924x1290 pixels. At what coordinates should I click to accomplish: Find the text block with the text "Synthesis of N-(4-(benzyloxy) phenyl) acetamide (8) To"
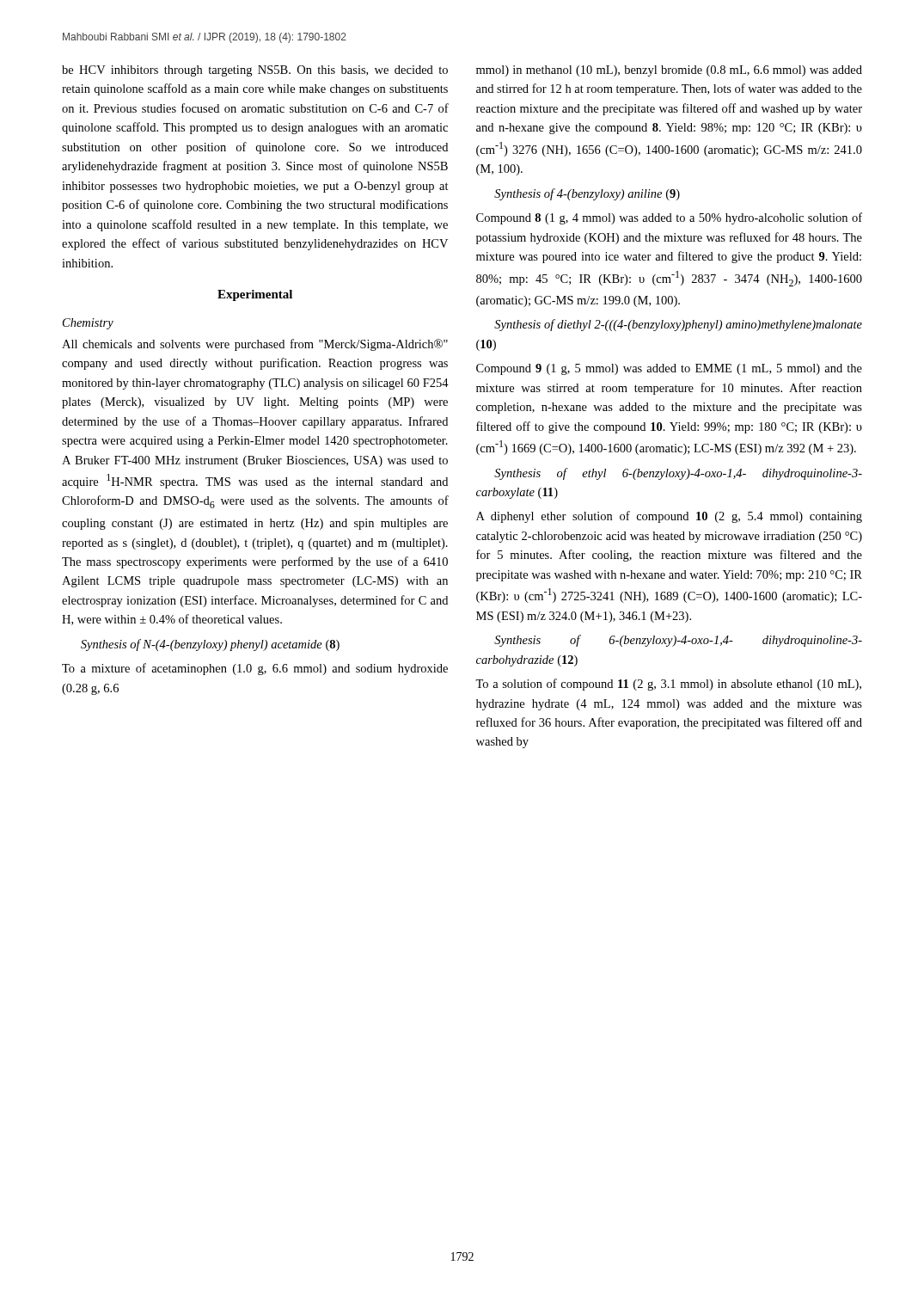tap(255, 666)
